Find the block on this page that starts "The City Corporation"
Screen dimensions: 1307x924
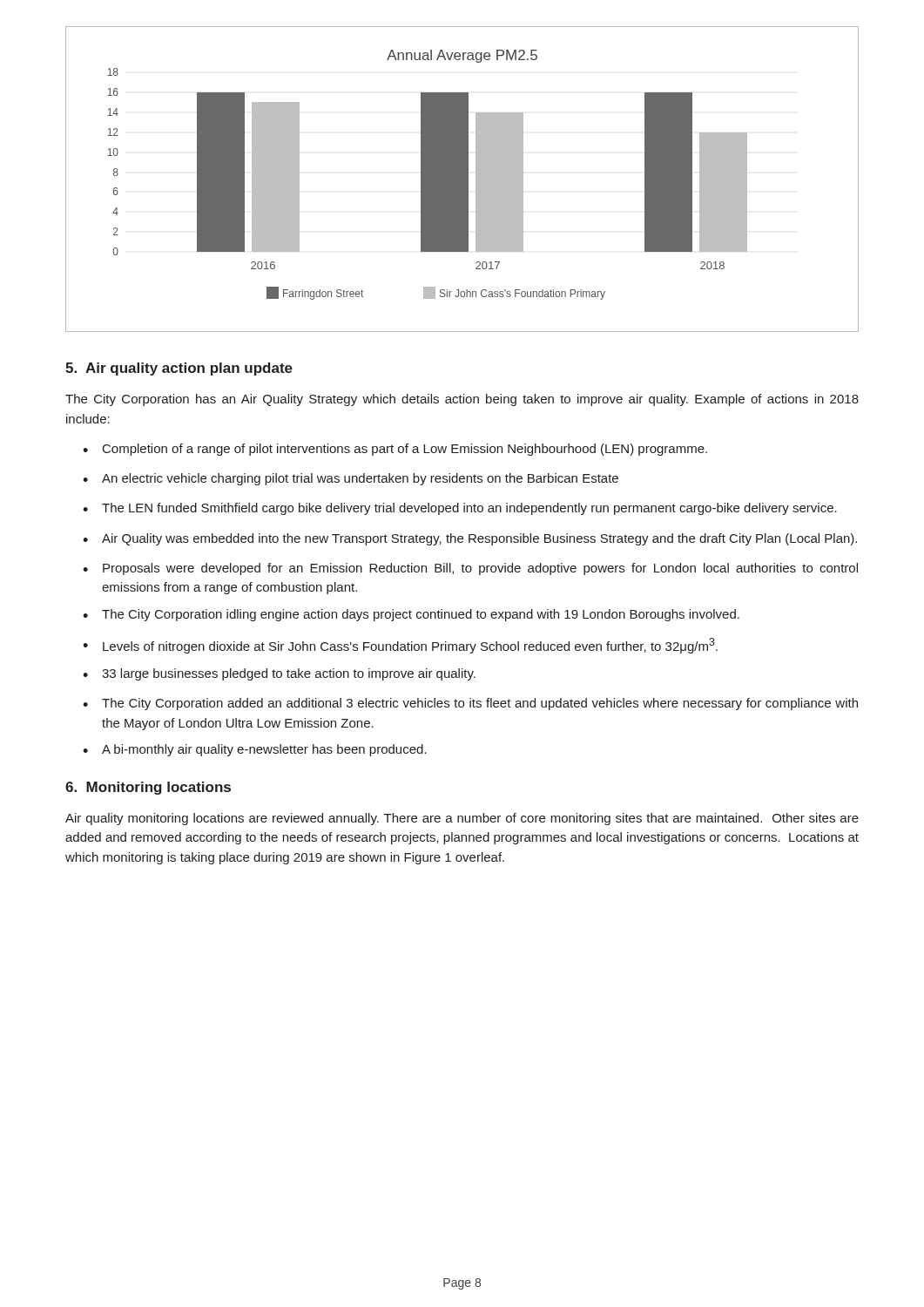point(462,408)
